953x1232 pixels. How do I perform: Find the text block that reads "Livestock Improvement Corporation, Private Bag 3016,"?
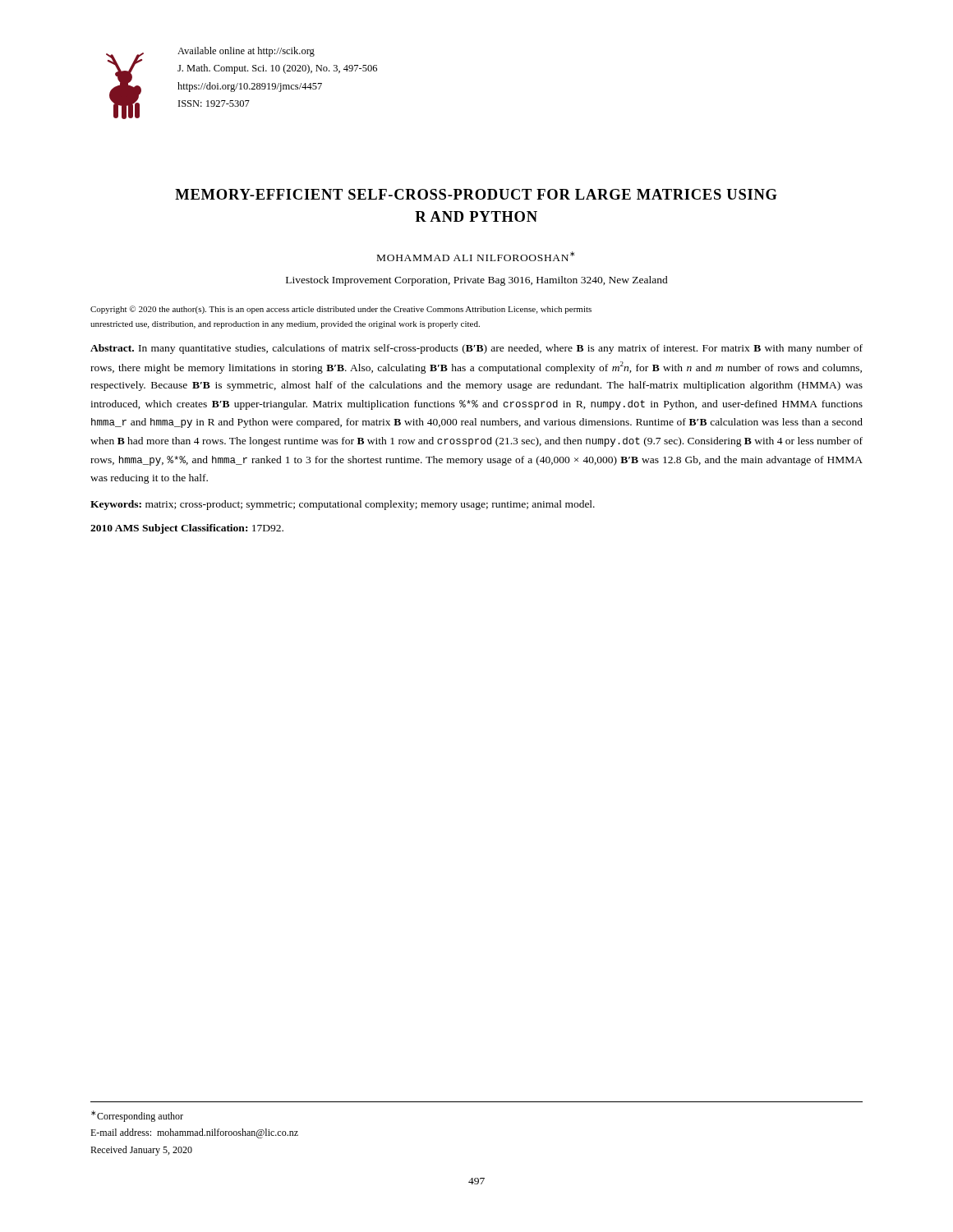click(476, 280)
